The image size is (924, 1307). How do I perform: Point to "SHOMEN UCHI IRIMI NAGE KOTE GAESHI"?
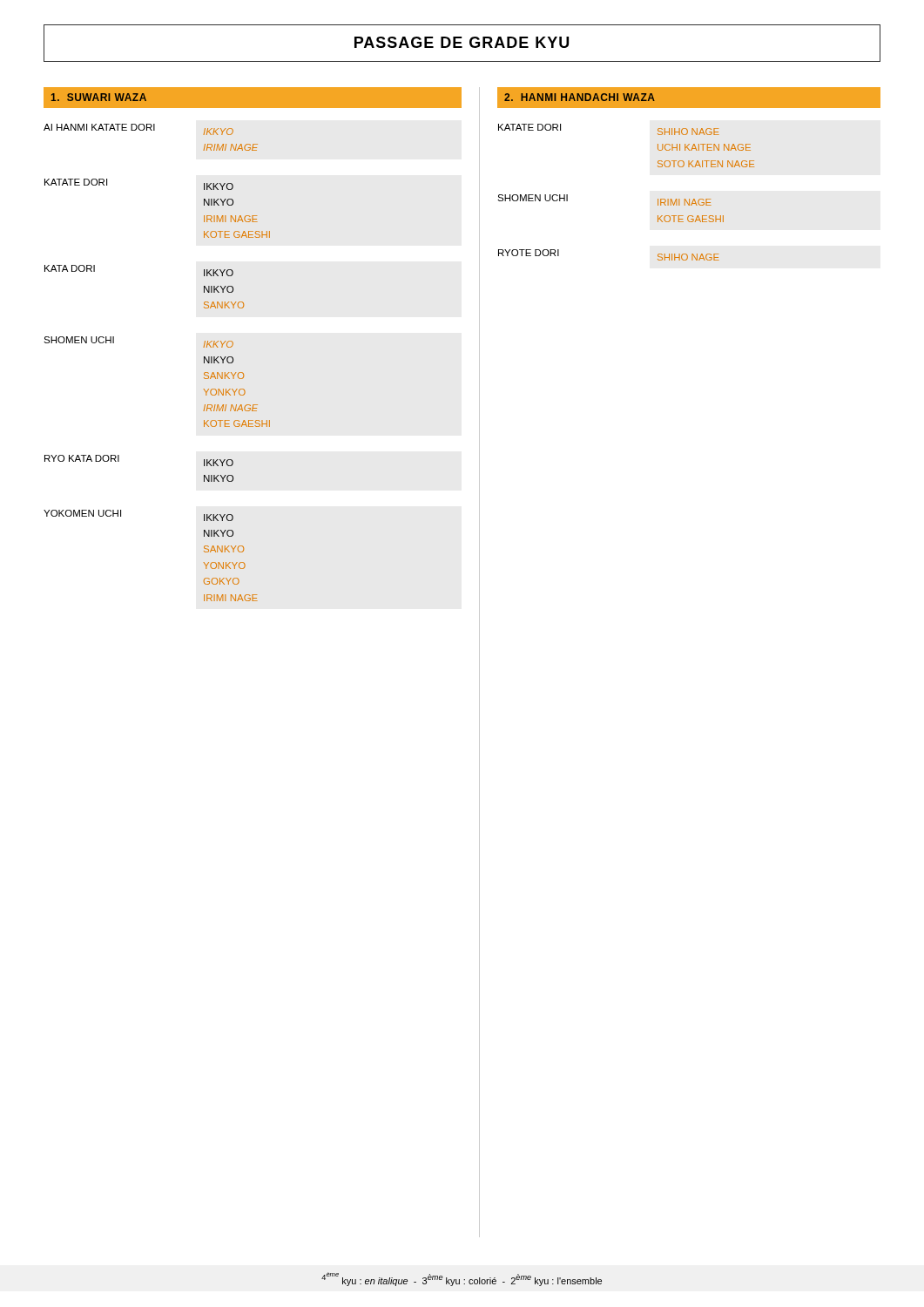click(689, 211)
